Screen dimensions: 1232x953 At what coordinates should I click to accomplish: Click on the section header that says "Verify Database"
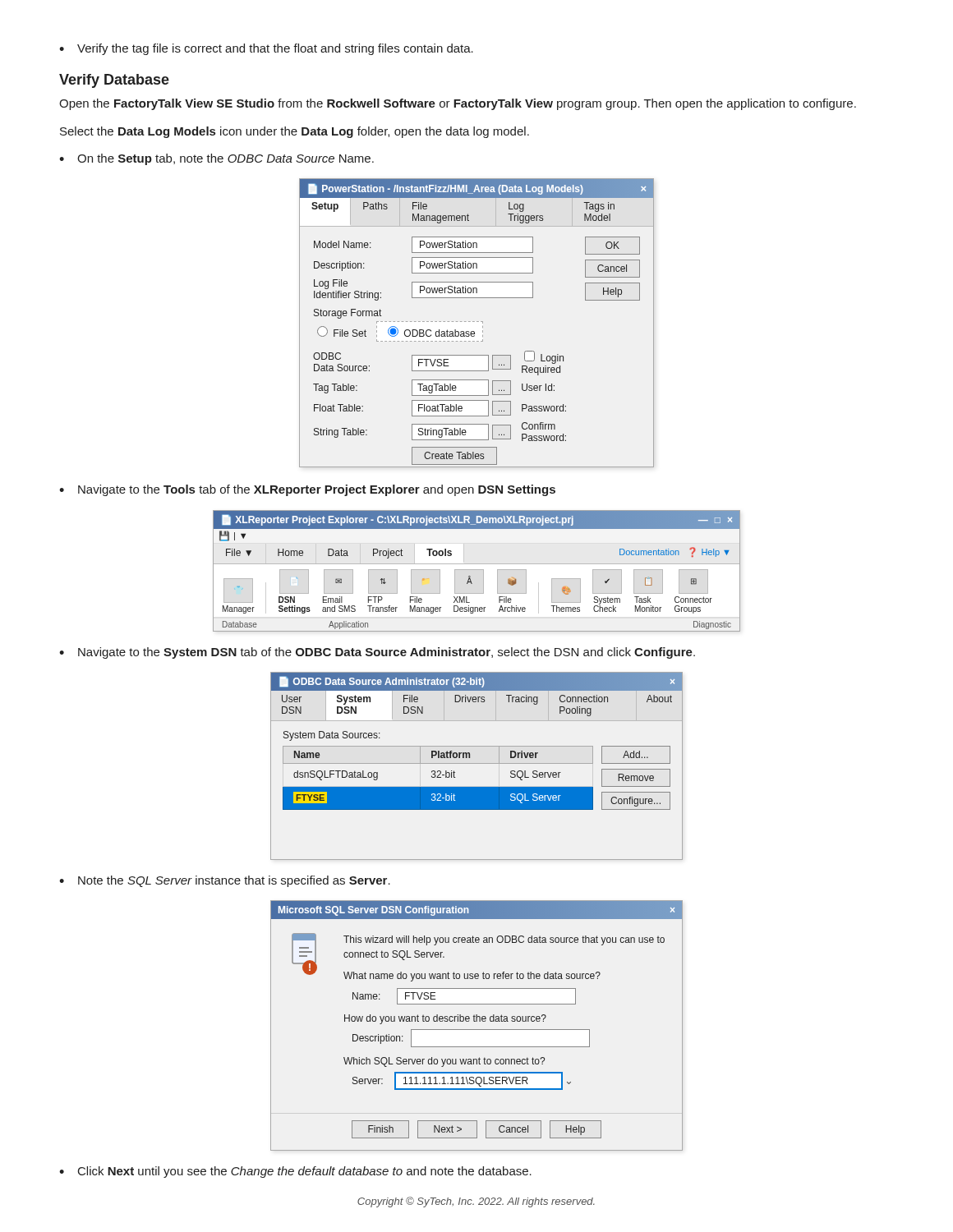[114, 80]
